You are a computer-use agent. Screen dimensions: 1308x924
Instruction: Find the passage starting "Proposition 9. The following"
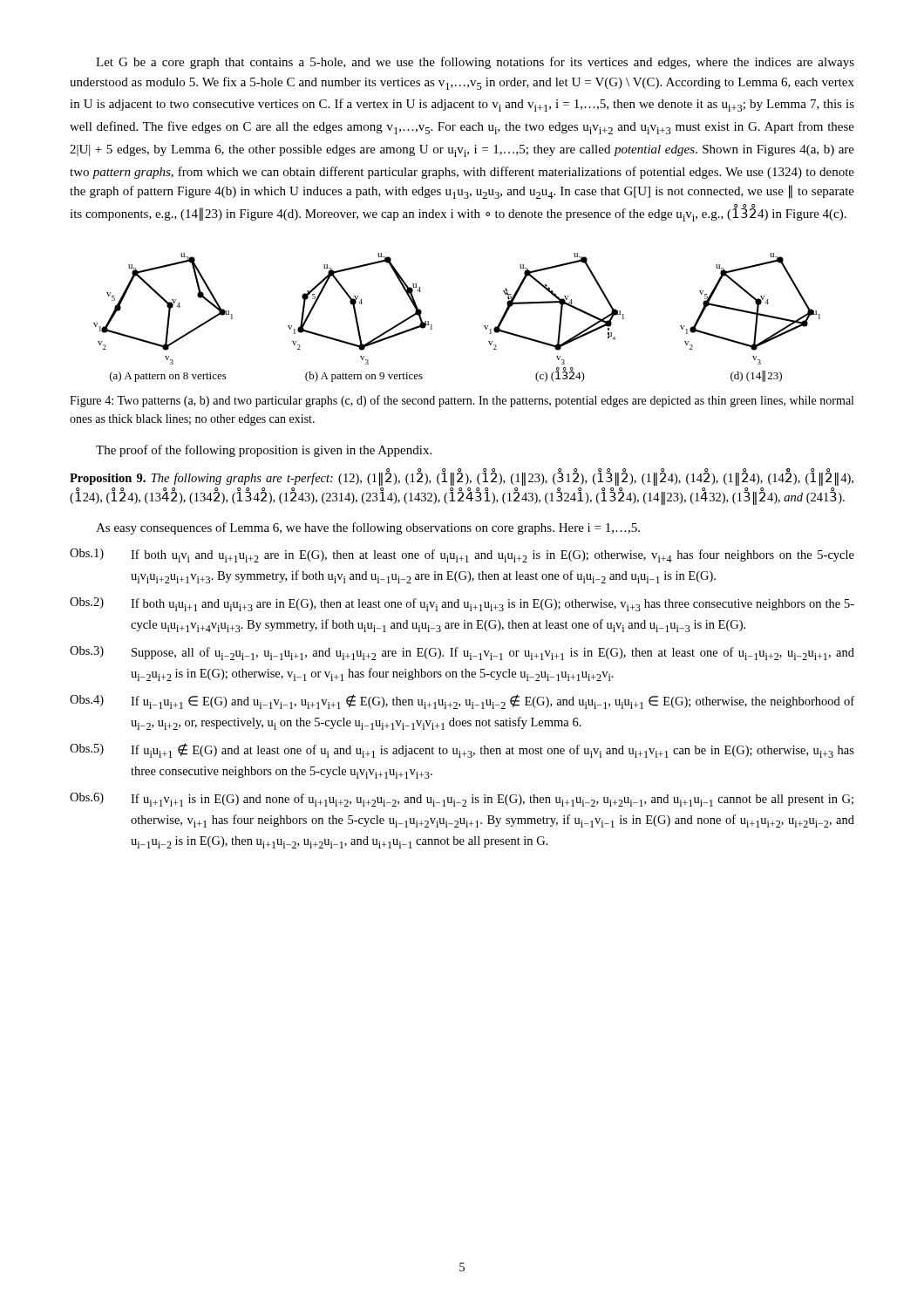click(x=462, y=488)
